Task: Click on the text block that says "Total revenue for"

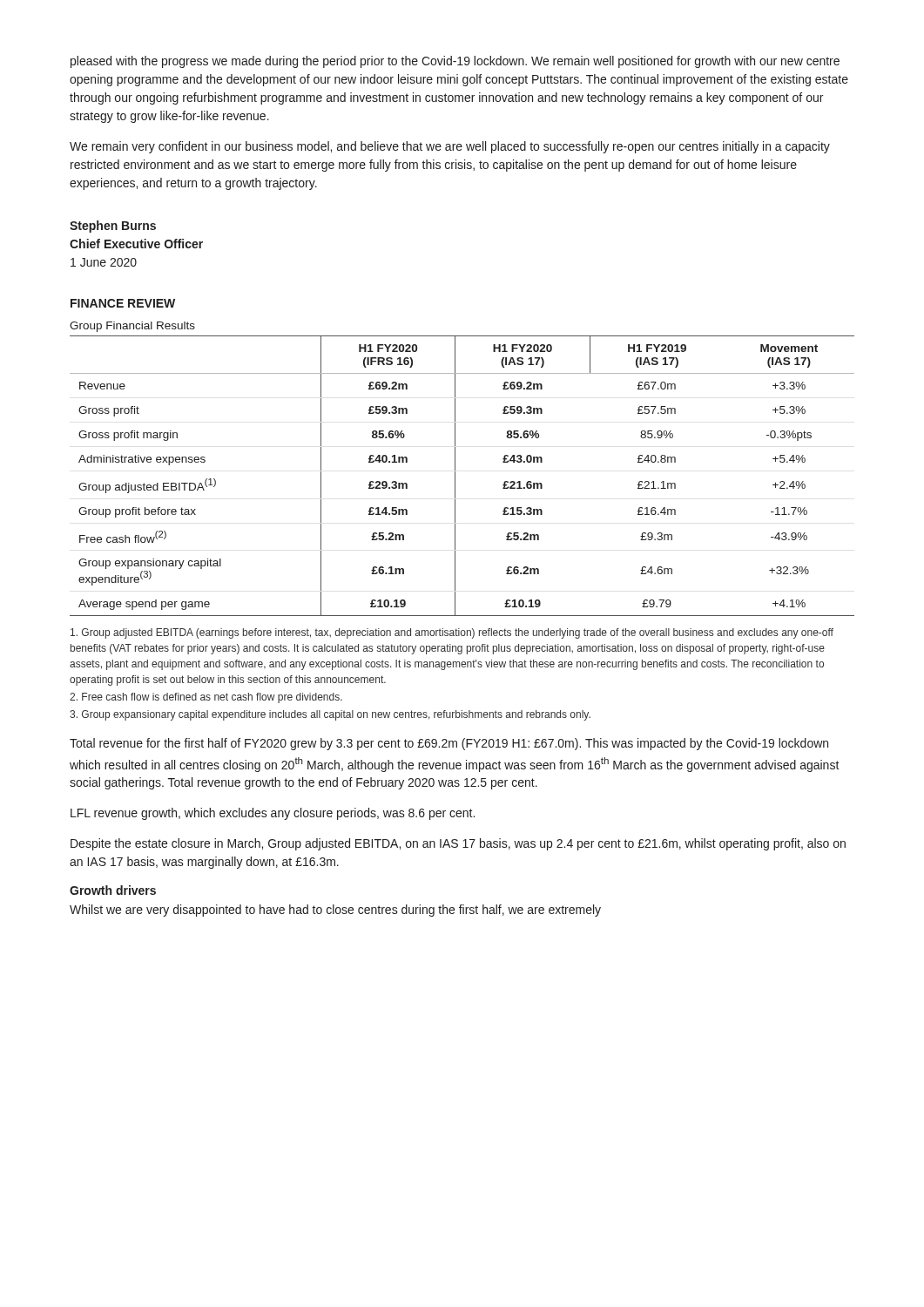Action: (462, 763)
